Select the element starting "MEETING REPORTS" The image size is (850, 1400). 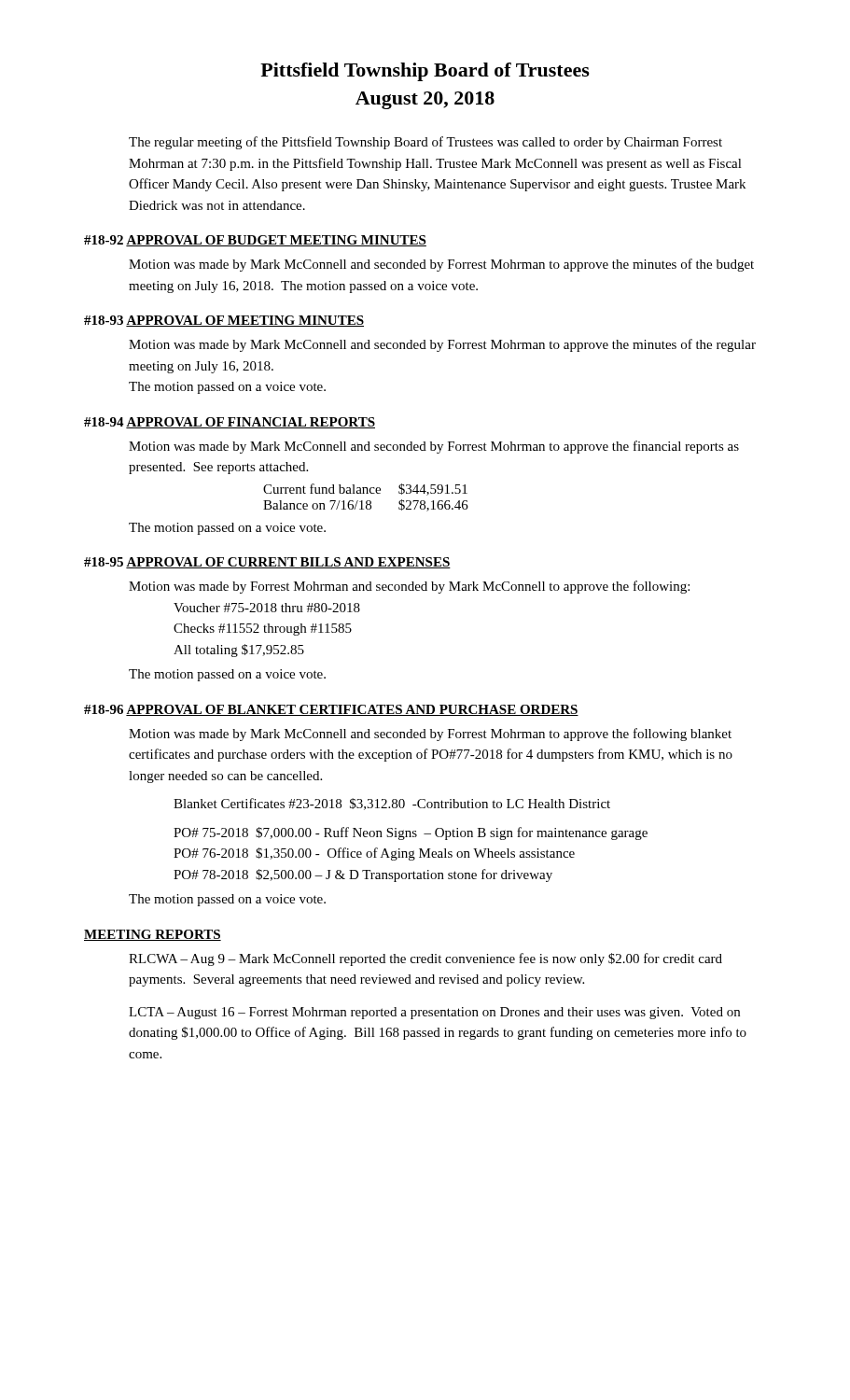pyautogui.click(x=152, y=934)
